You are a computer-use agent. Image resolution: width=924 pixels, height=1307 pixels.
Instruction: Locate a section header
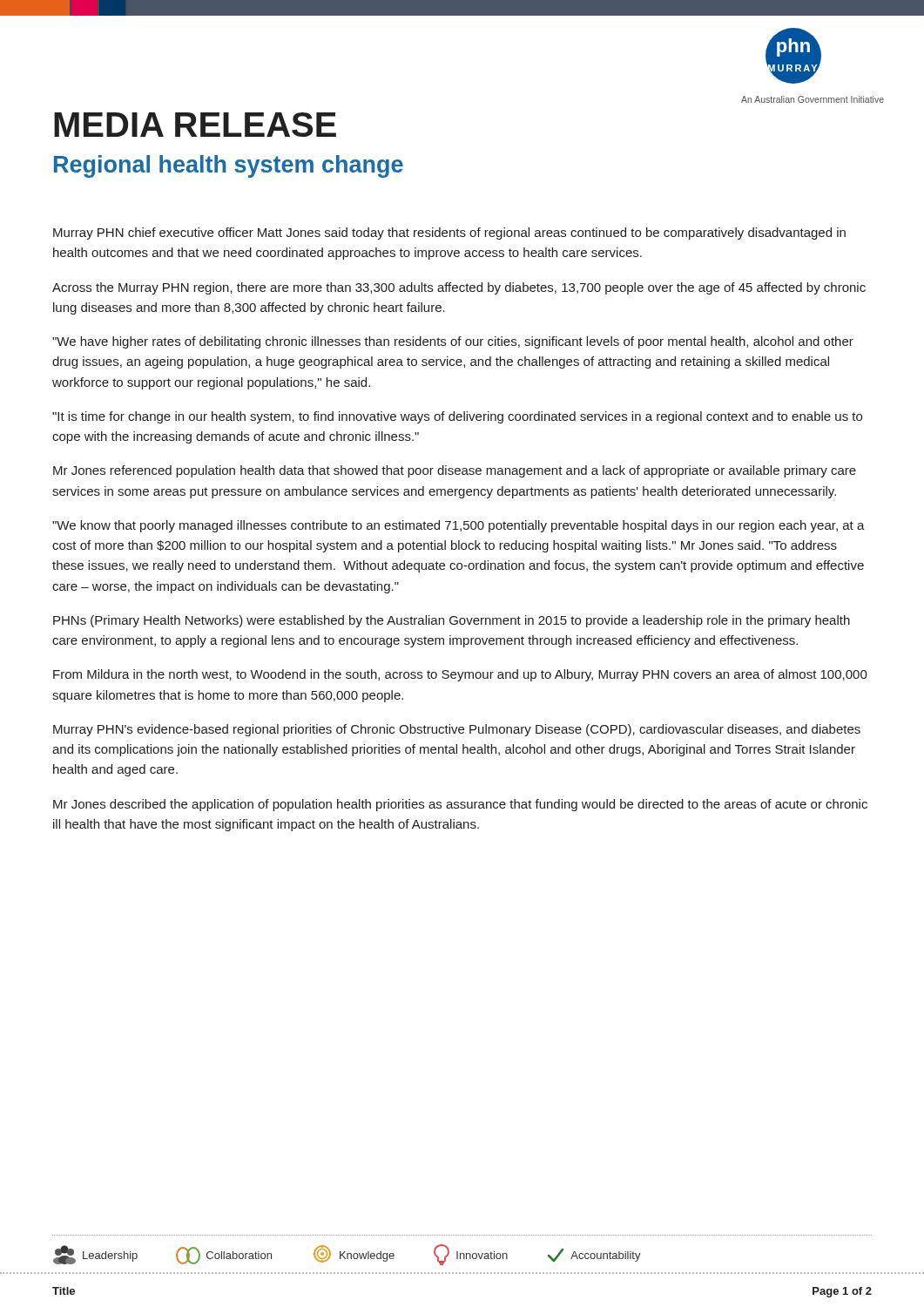(x=305, y=165)
